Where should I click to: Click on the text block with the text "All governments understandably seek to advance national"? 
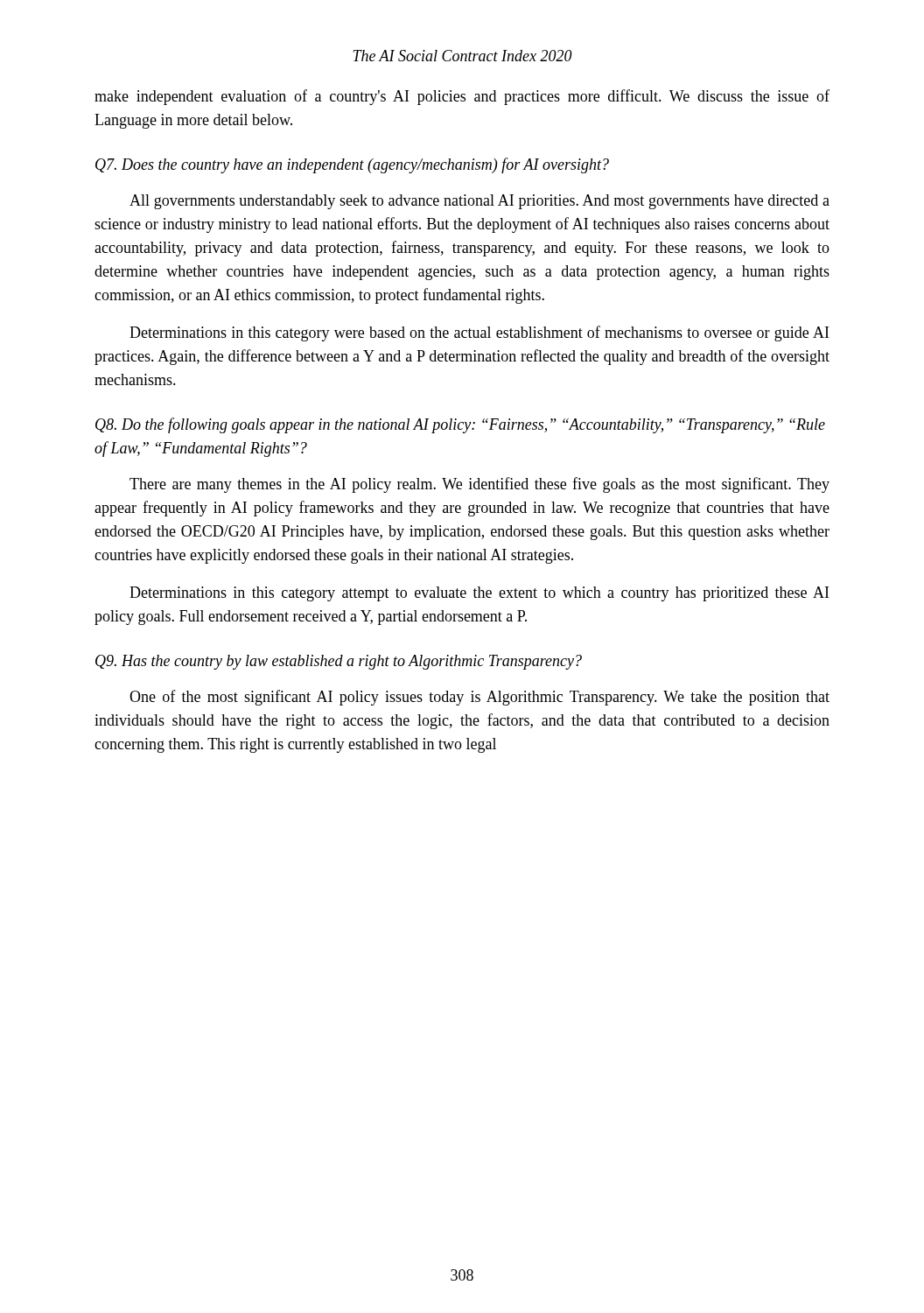pos(462,248)
